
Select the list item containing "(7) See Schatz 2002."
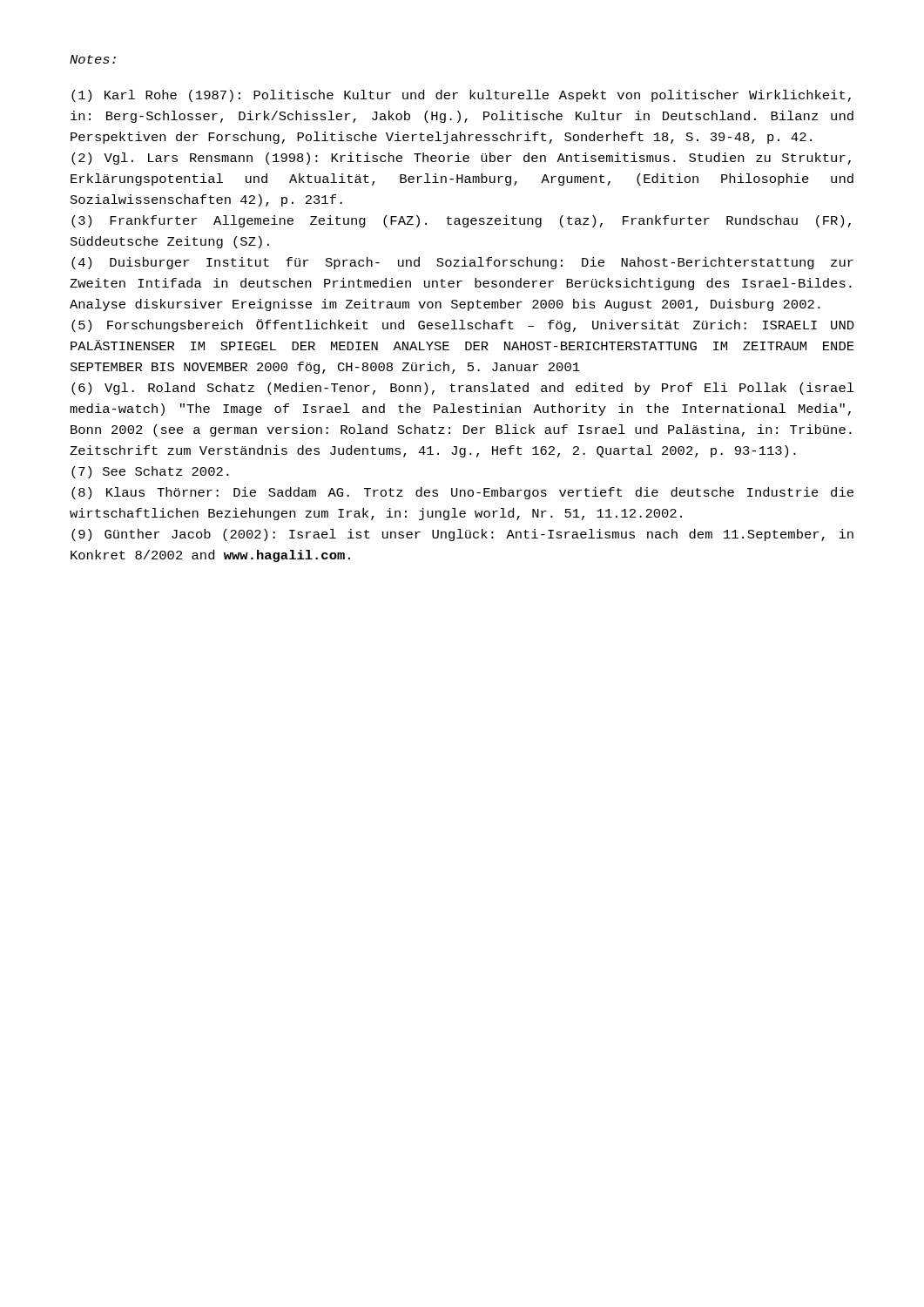(x=151, y=472)
